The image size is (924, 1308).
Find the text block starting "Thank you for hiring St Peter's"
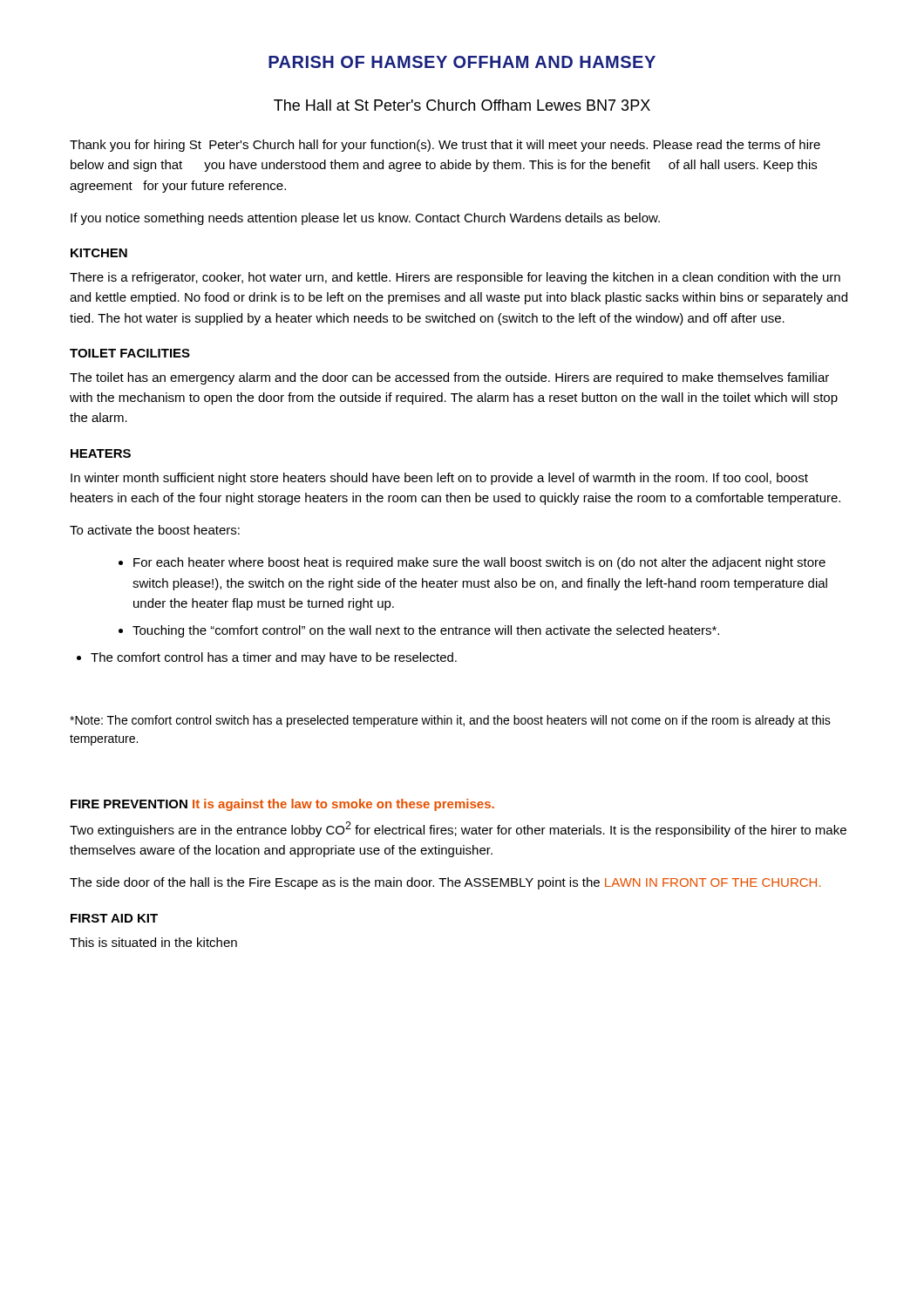(445, 165)
